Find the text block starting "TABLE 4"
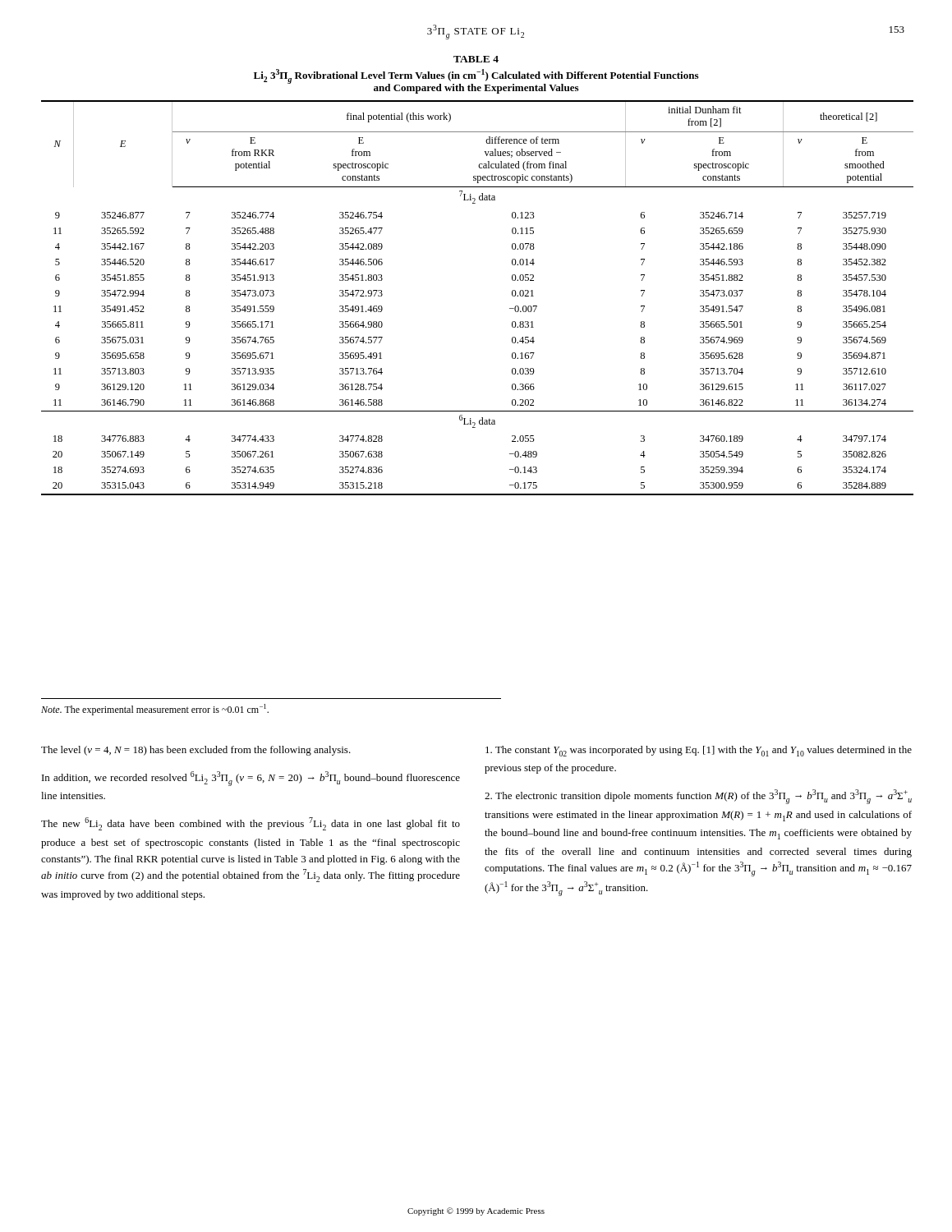Image resolution: width=952 pixels, height=1232 pixels. (x=476, y=59)
